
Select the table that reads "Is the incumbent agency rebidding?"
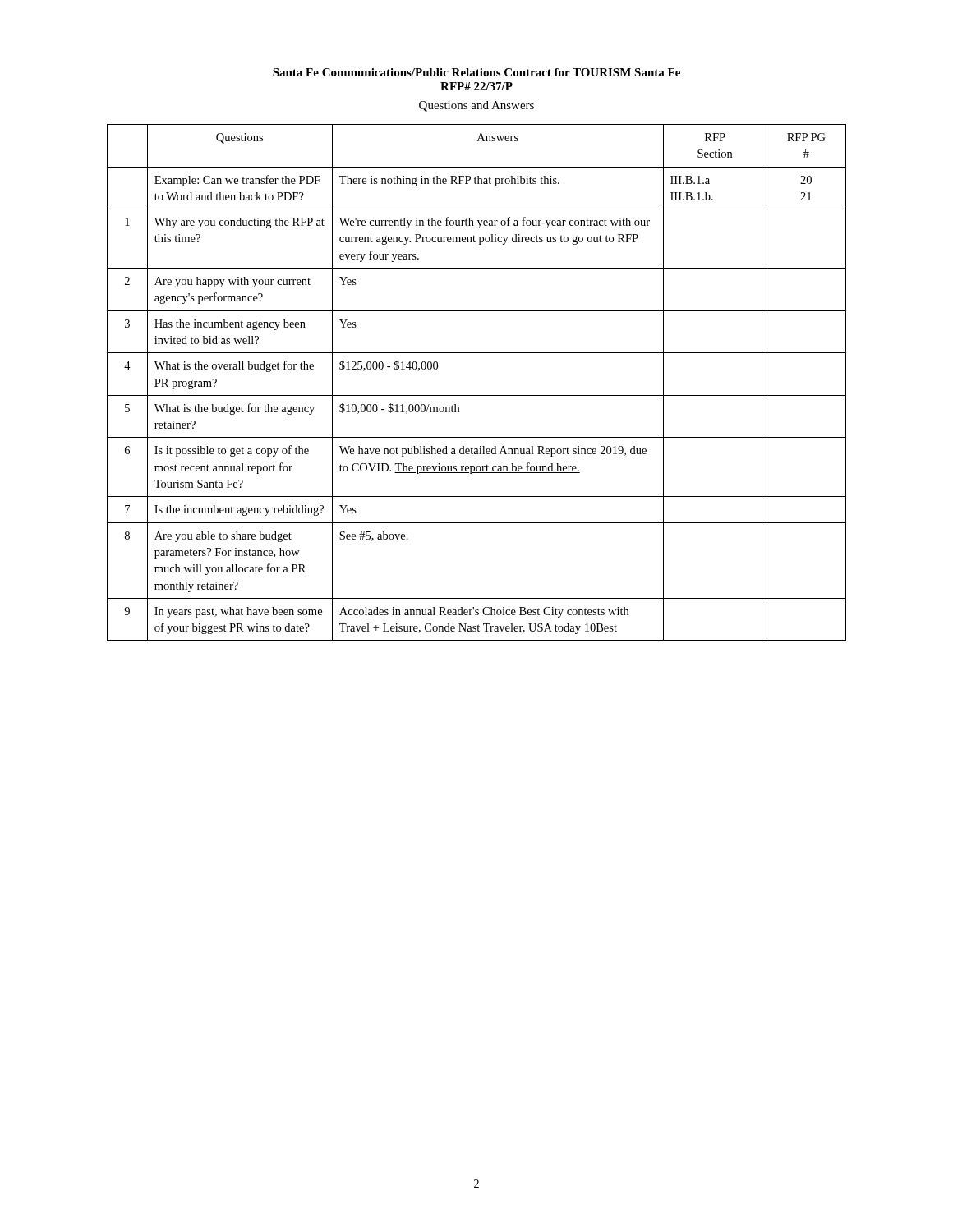[x=476, y=383]
